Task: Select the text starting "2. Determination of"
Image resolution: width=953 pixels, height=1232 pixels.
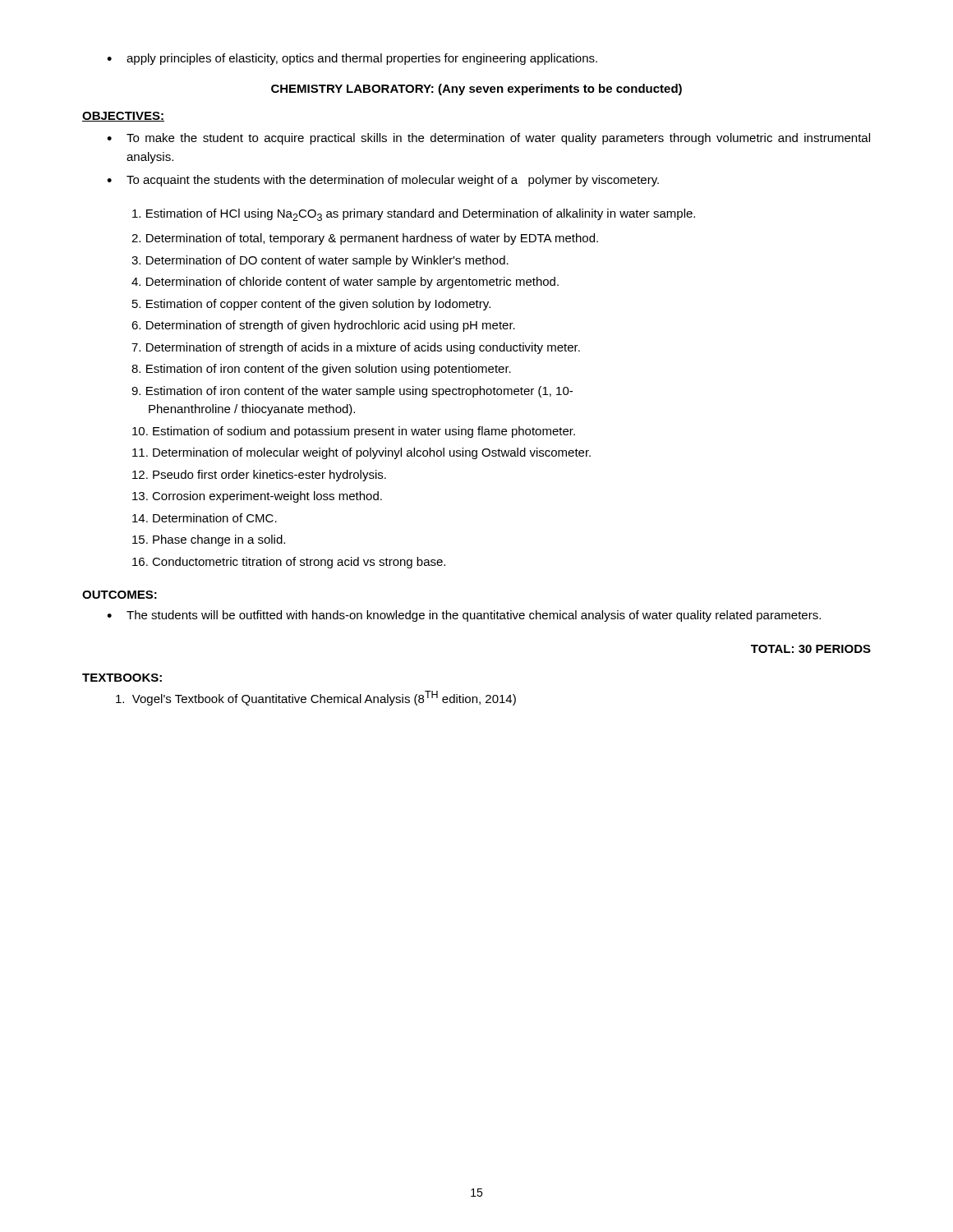Action: pyautogui.click(x=365, y=238)
